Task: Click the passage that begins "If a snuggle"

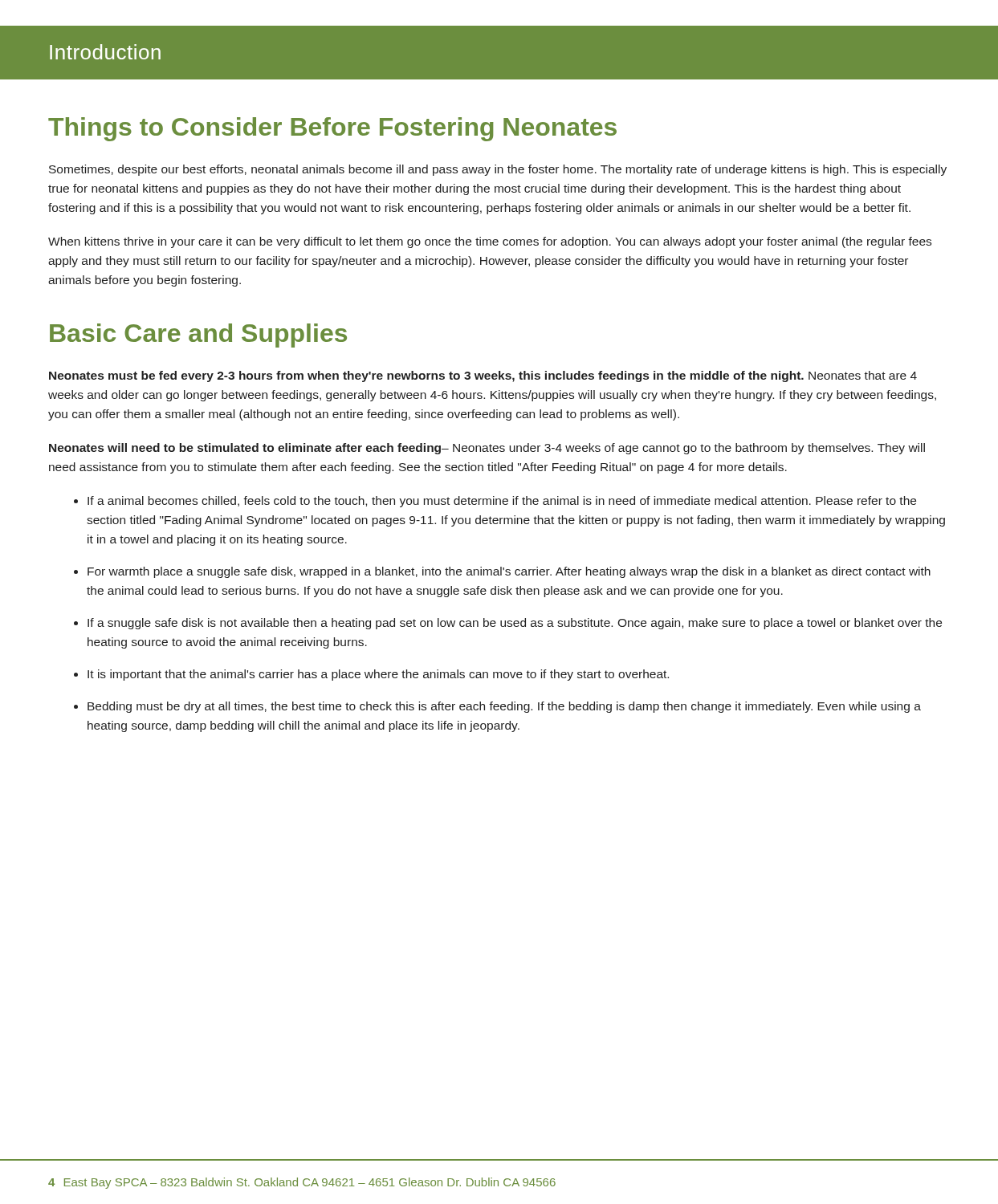Action: click(515, 632)
